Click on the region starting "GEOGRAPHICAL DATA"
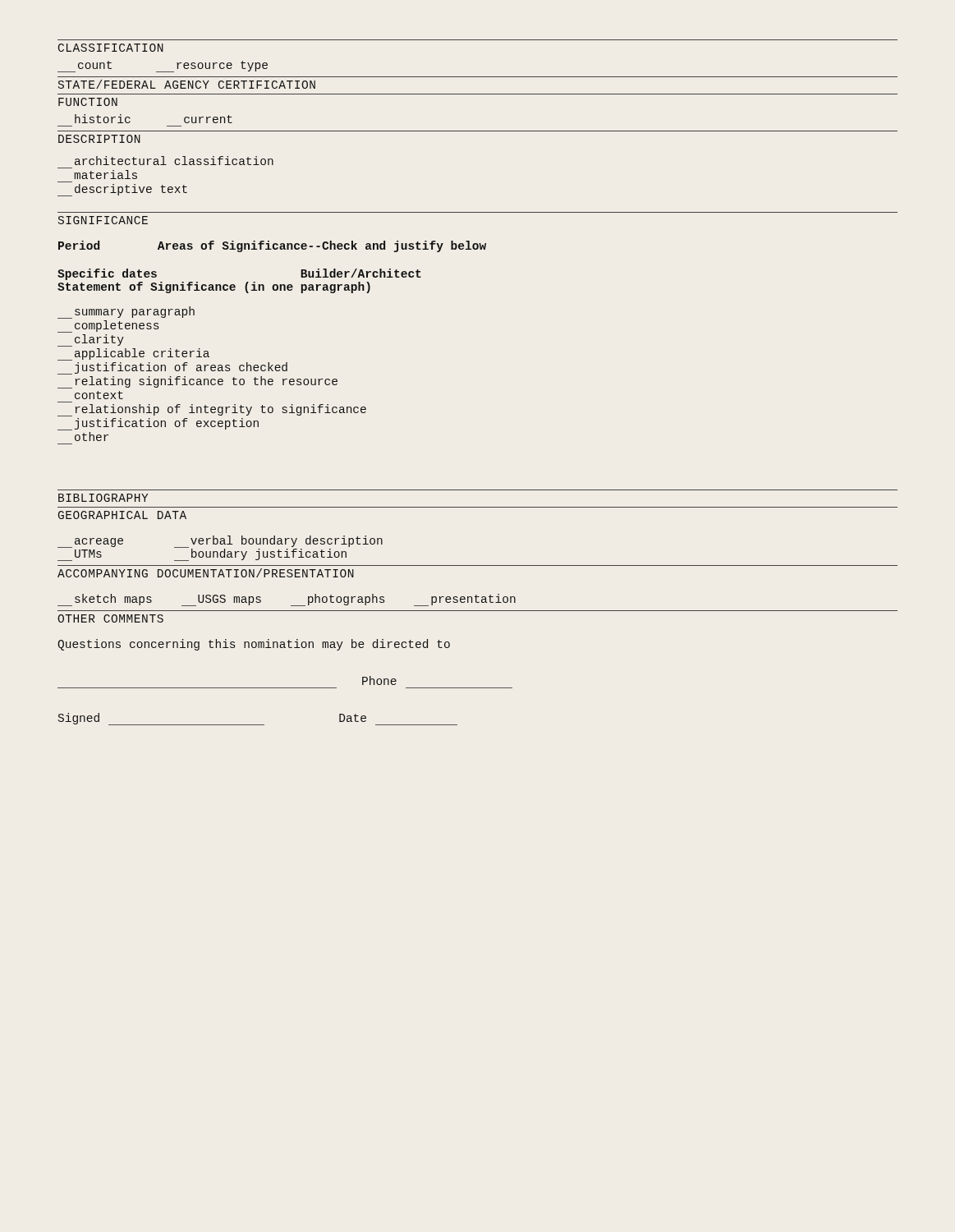Screen dimensions: 1232x955 click(x=122, y=516)
